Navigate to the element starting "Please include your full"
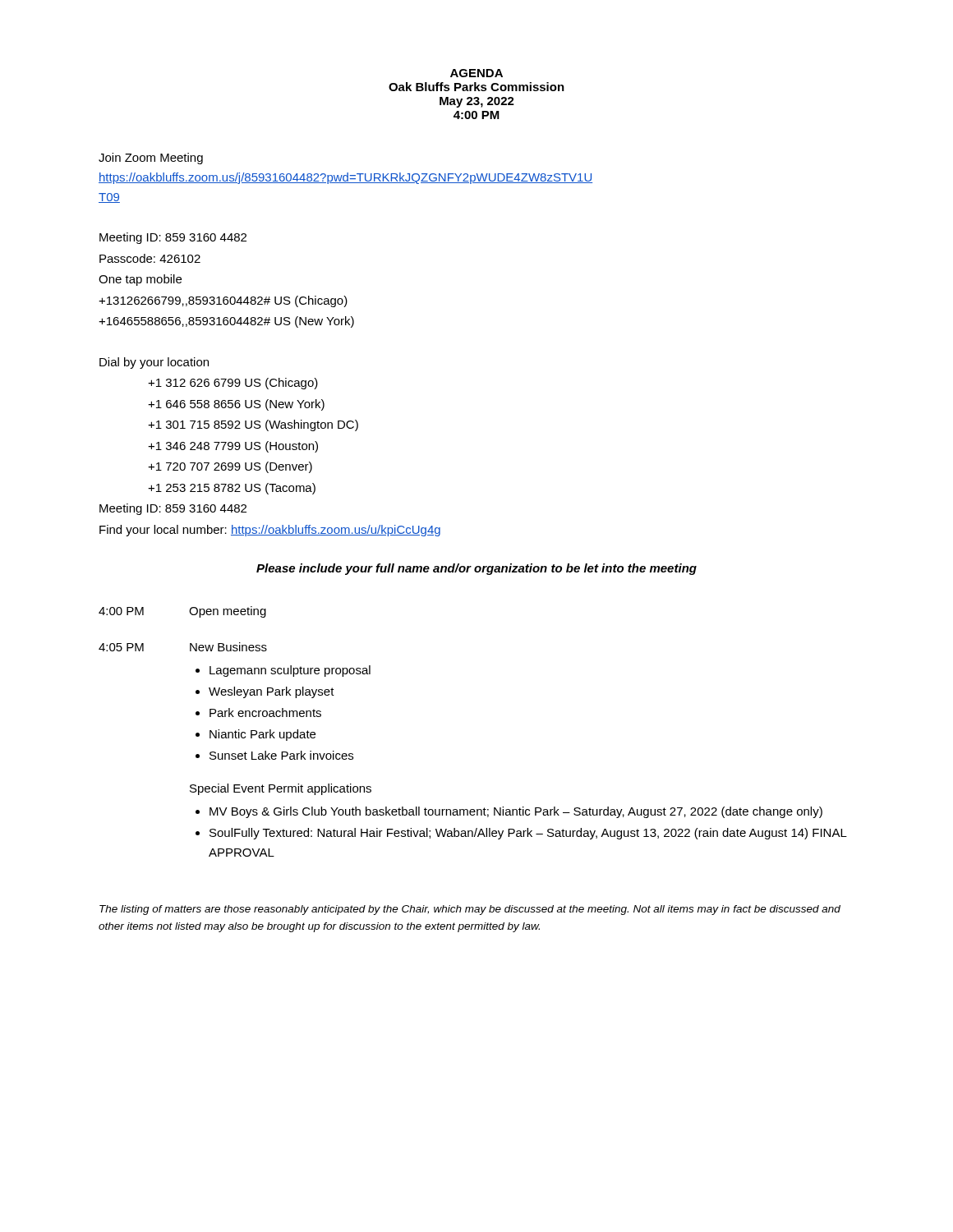 pos(476,568)
